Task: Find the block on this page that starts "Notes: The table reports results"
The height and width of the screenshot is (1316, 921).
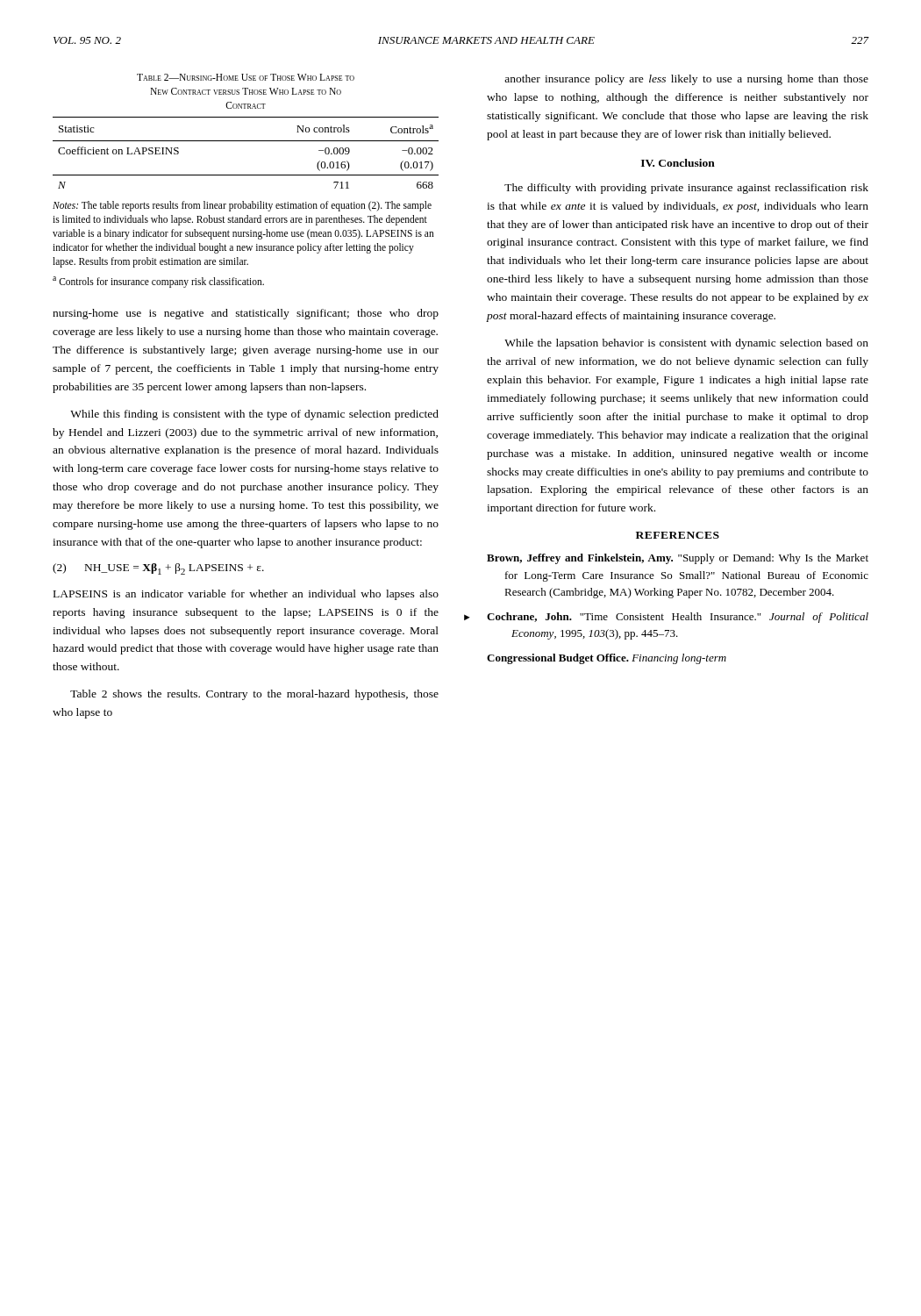Action: [x=243, y=233]
